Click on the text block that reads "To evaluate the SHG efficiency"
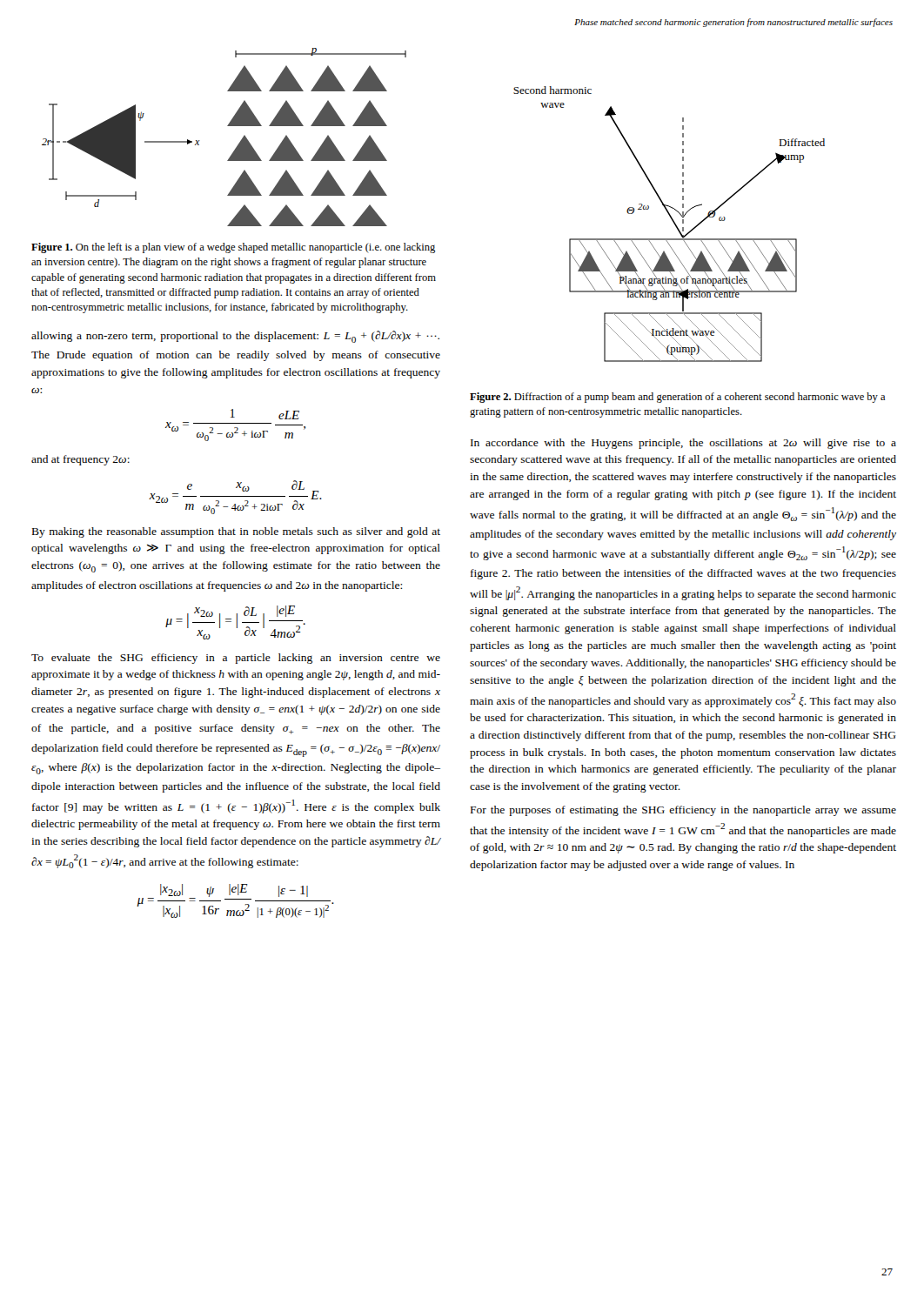 pos(236,760)
